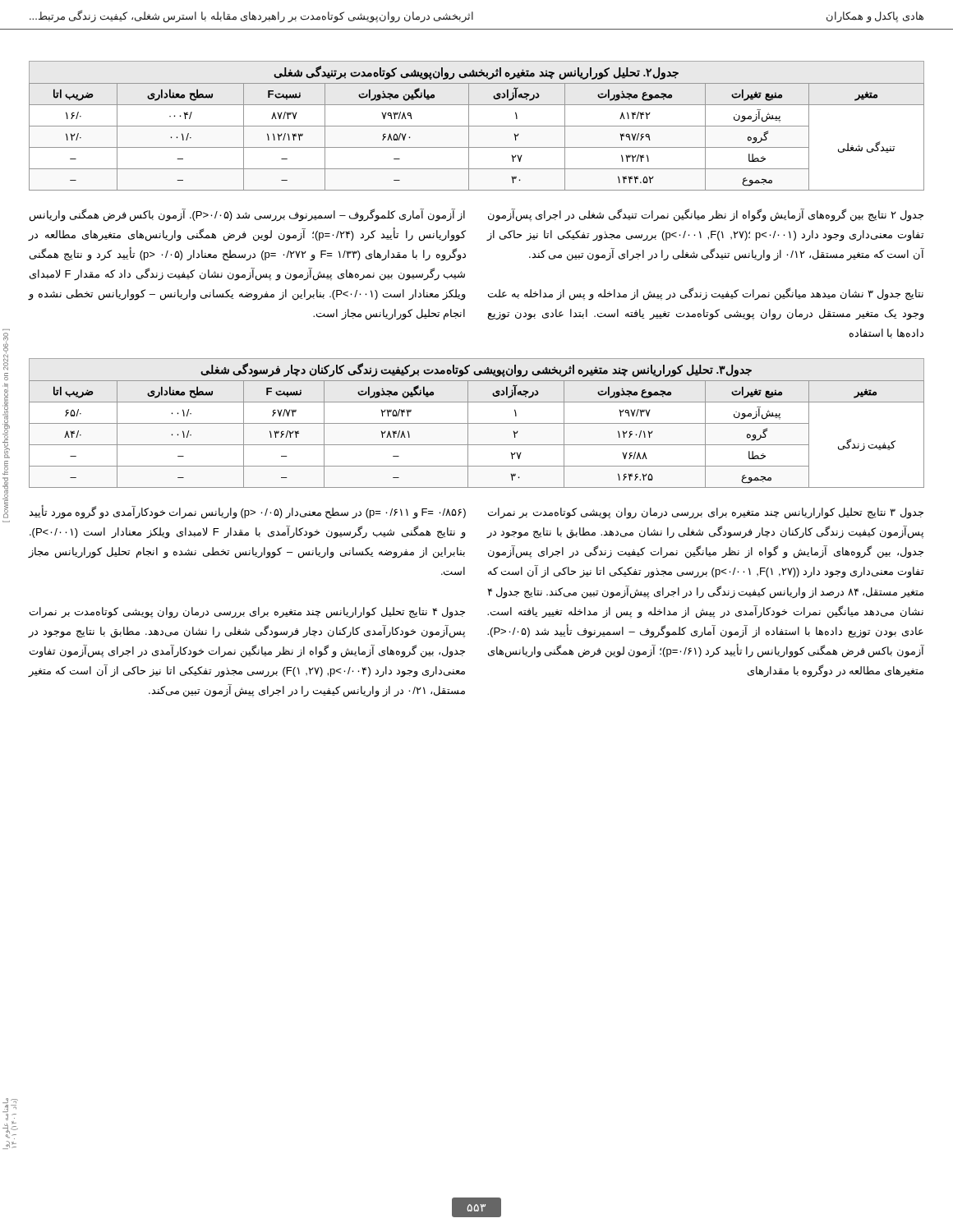Locate the passage starting "جدول ۳ نتایج تحلیل کواراریانس چند متغیره"

tap(706, 591)
